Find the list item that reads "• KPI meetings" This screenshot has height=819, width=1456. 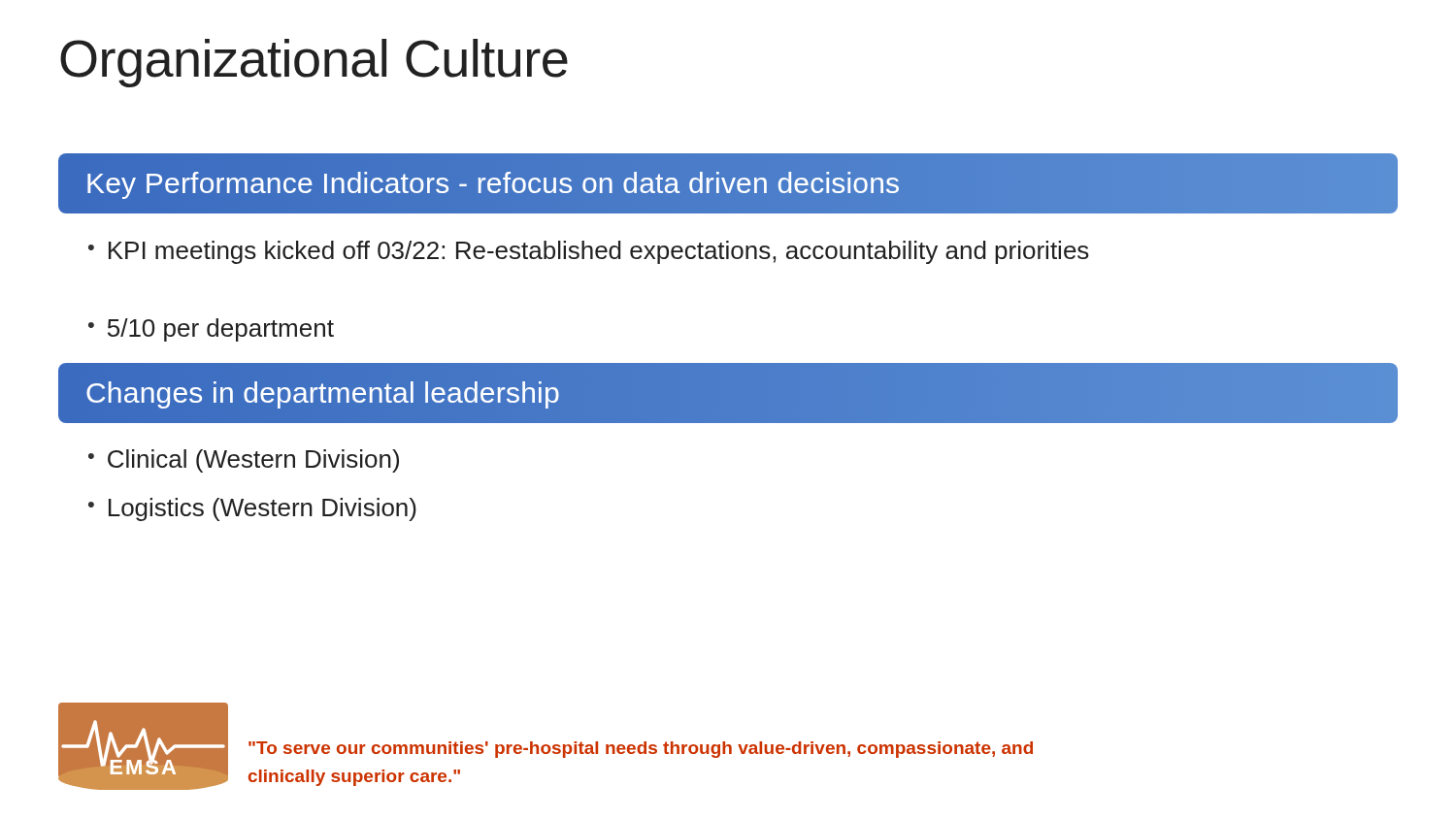pyautogui.click(x=588, y=251)
